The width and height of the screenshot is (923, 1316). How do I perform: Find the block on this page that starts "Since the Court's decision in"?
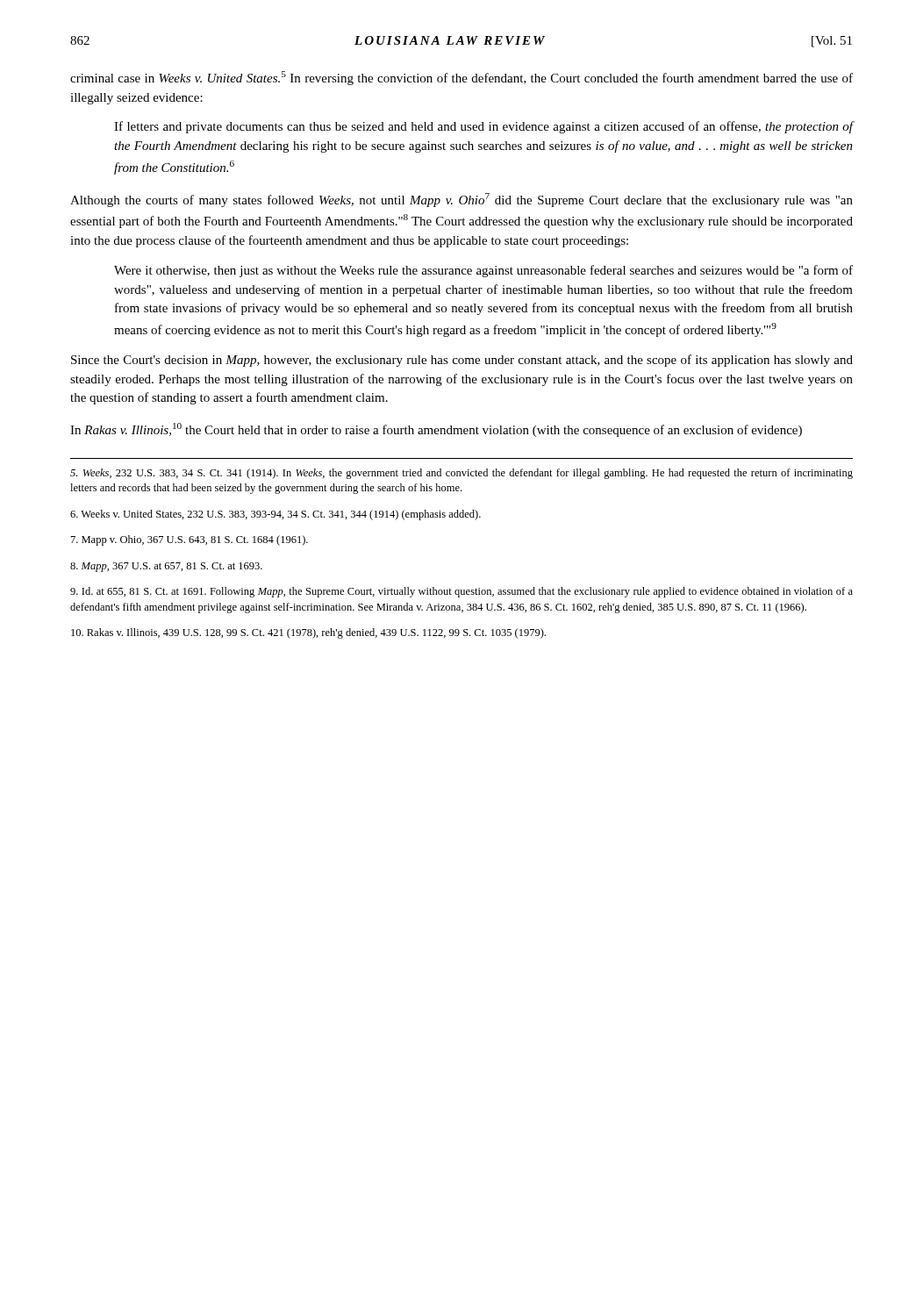coord(462,379)
